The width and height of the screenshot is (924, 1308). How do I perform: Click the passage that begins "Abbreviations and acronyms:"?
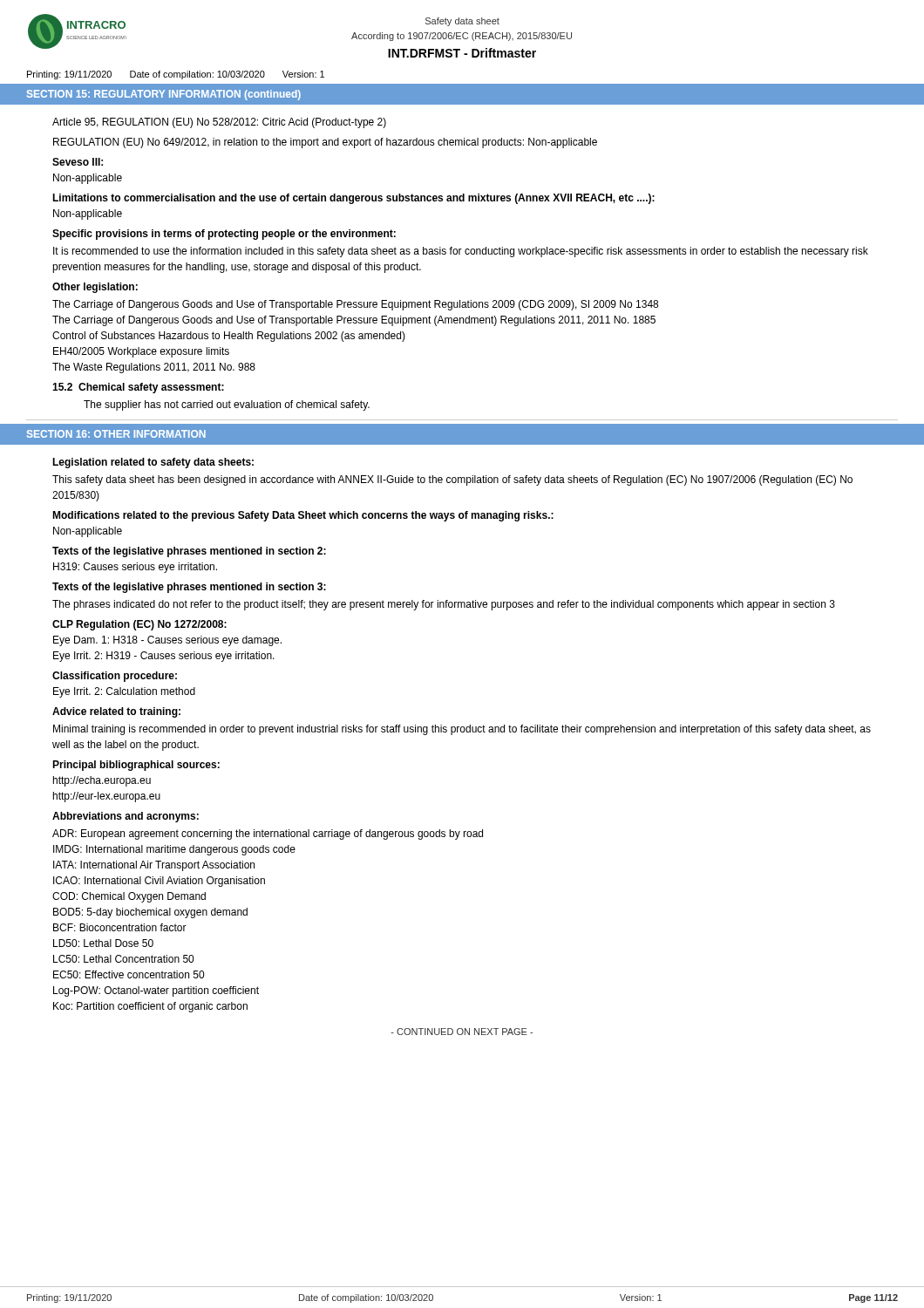point(126,817)
